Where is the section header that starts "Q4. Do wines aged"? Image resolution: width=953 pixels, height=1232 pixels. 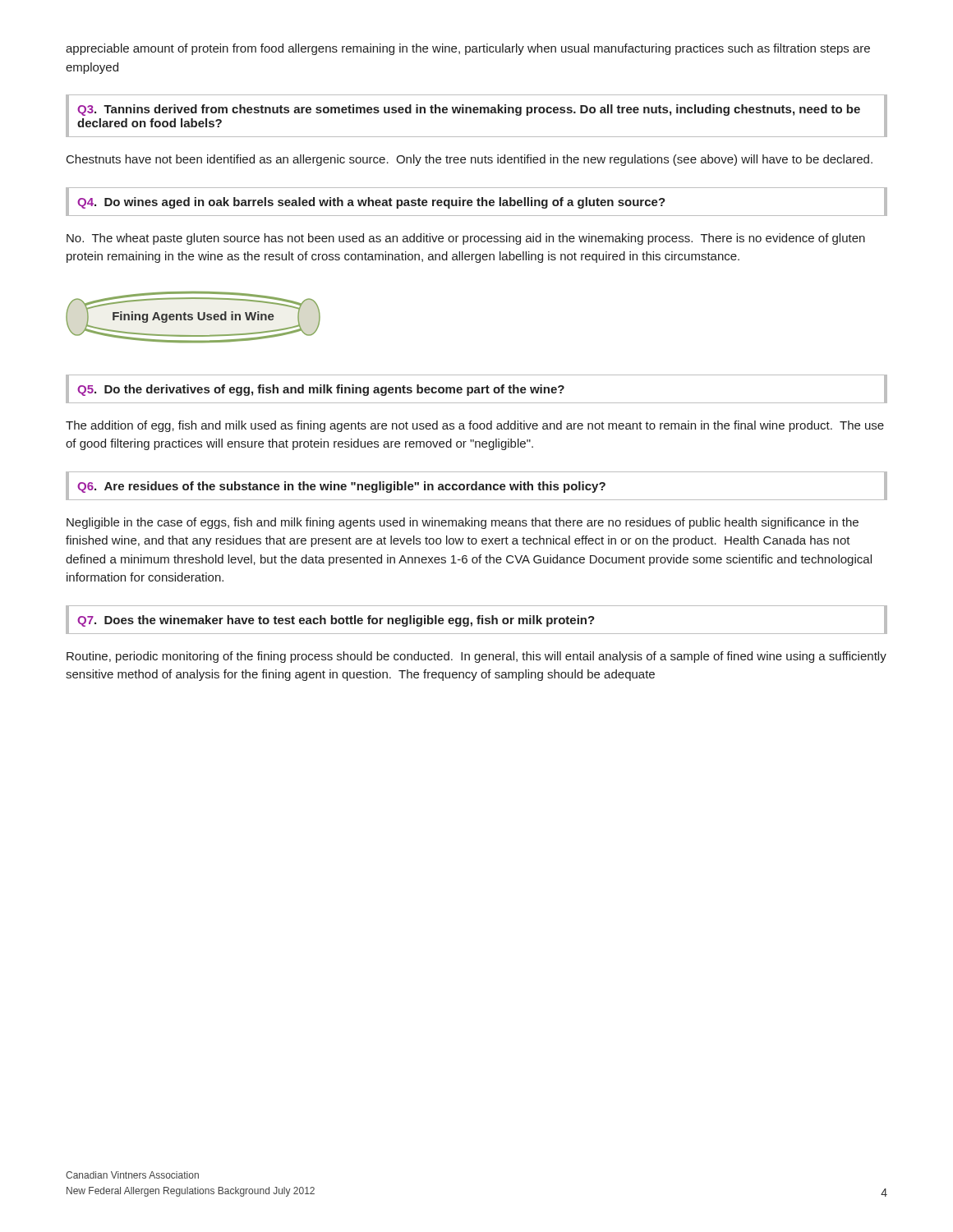(x=371, y=201)
